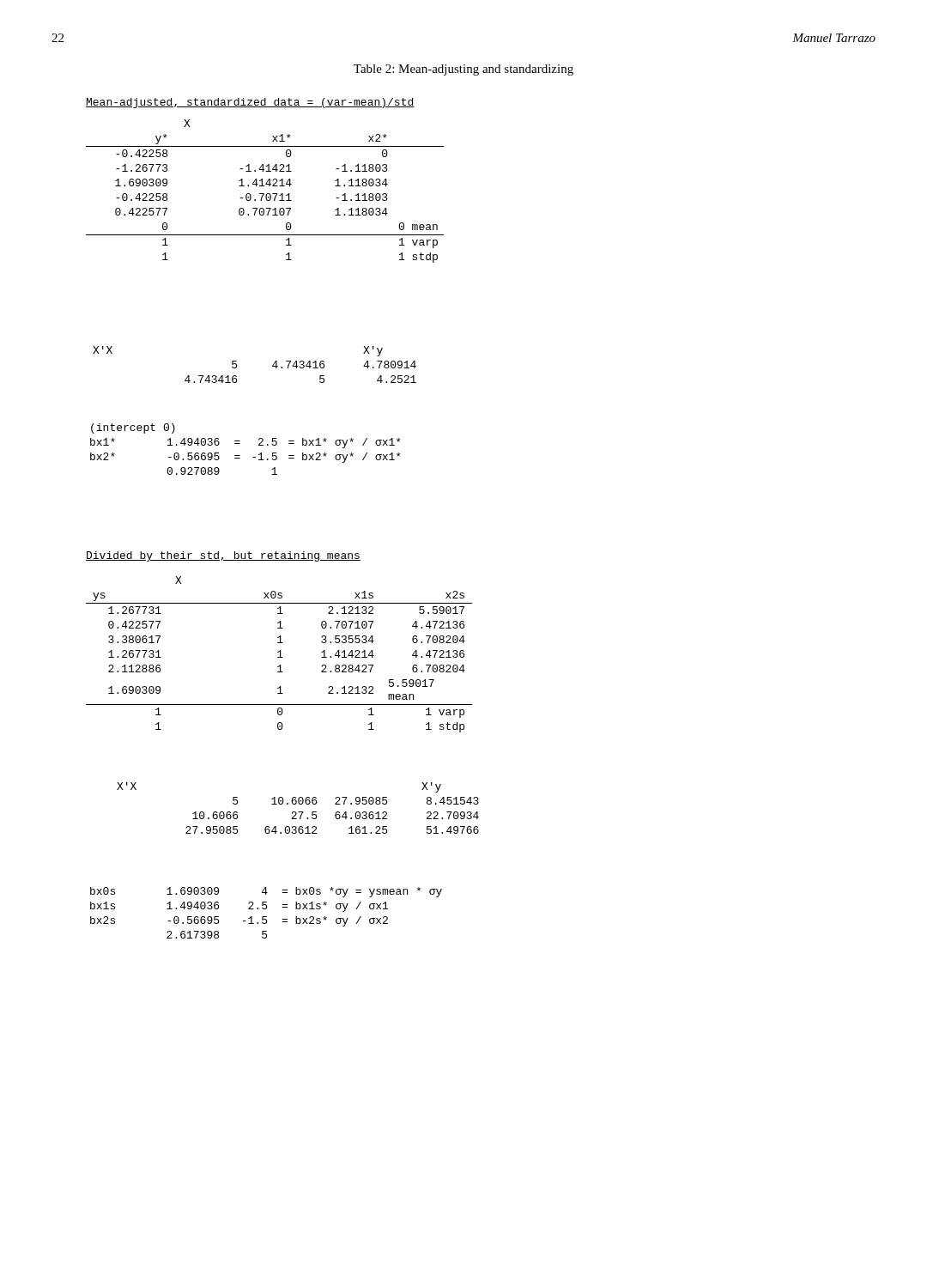Select the table that reads "5.59017 mean"
Screen dimensions: 1288x927
point(279,654)
